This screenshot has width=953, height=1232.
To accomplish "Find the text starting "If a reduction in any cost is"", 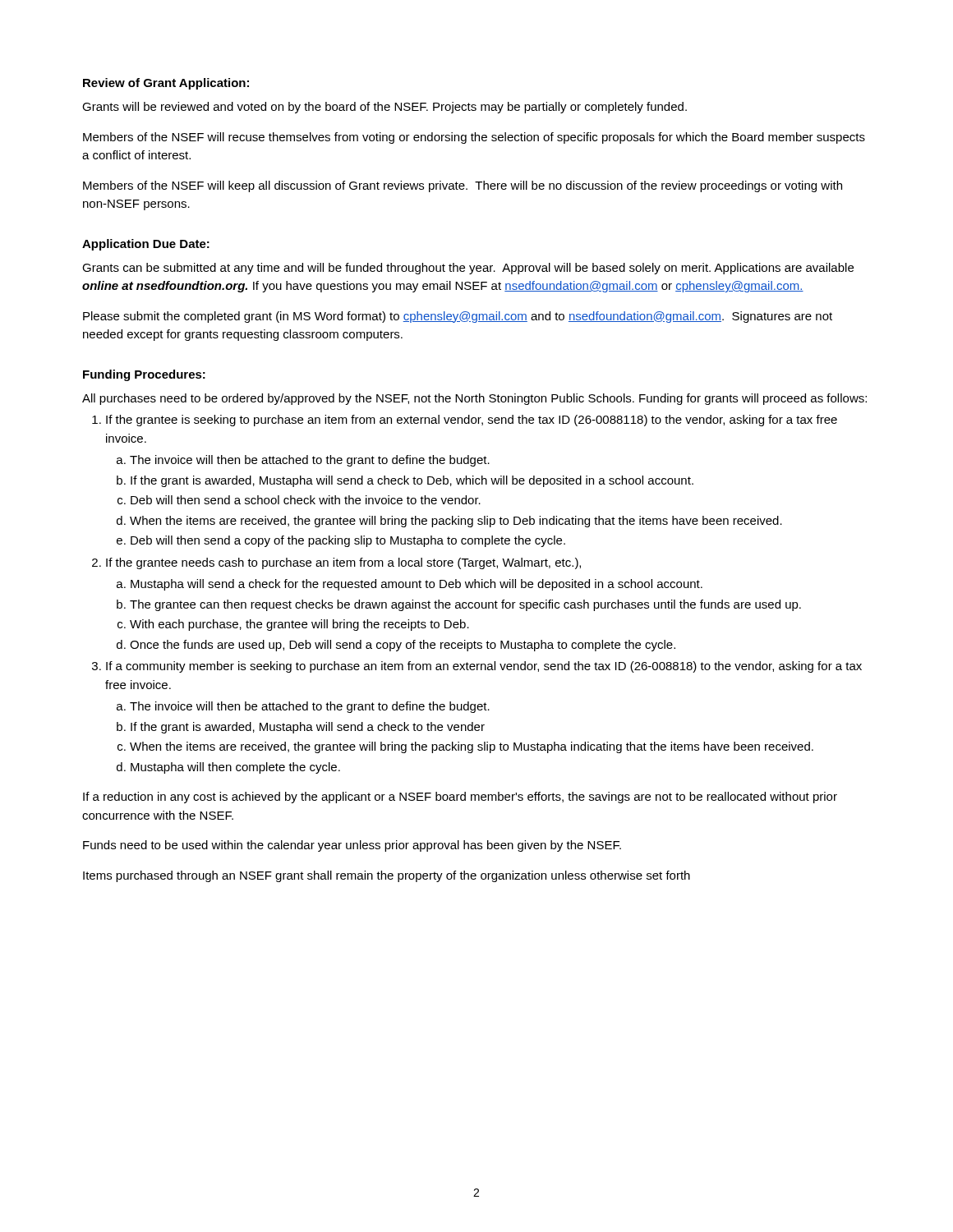I will tap(460, 806).
